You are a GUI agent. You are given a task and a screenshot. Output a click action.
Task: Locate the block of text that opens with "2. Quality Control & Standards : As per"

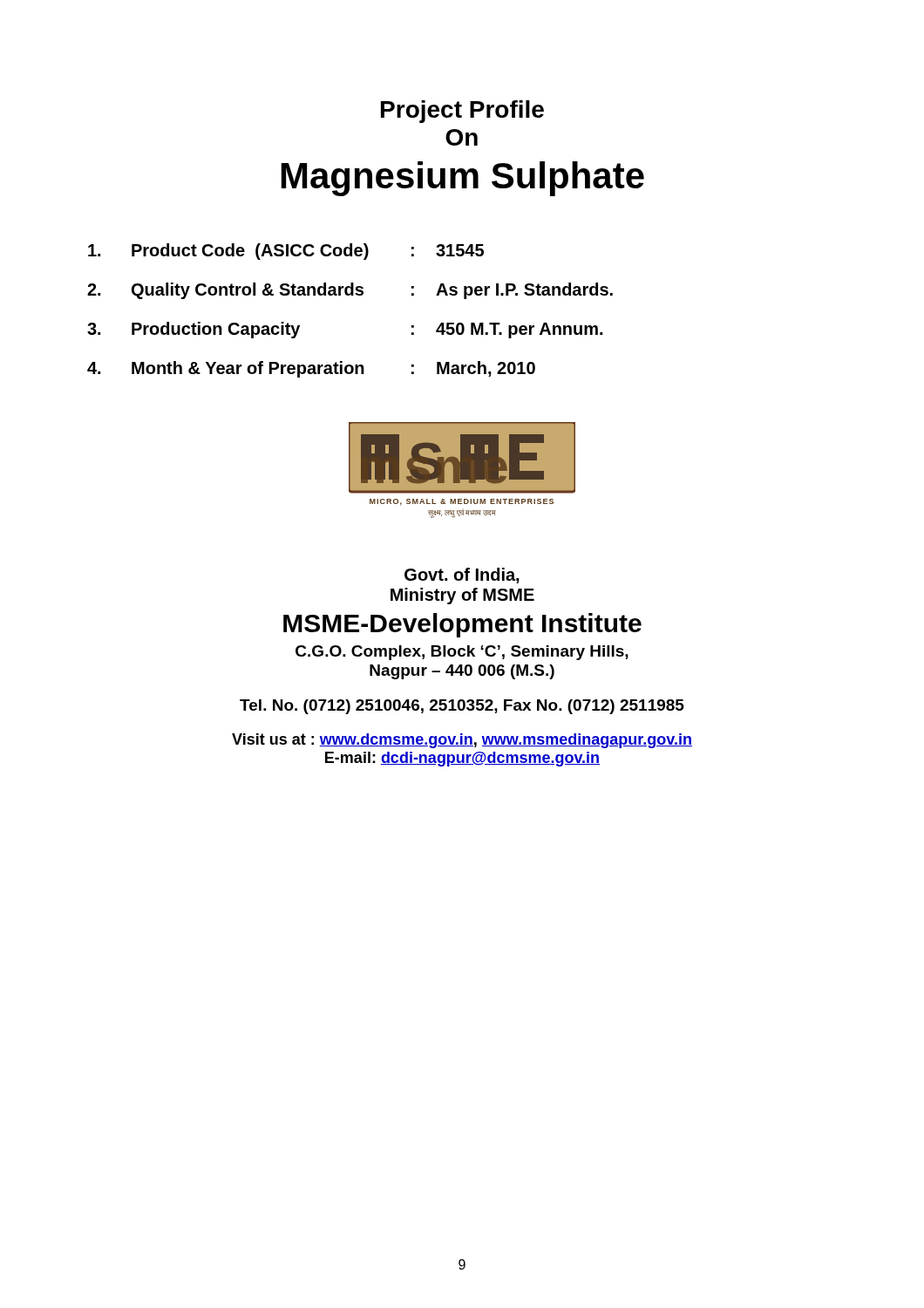350,290
